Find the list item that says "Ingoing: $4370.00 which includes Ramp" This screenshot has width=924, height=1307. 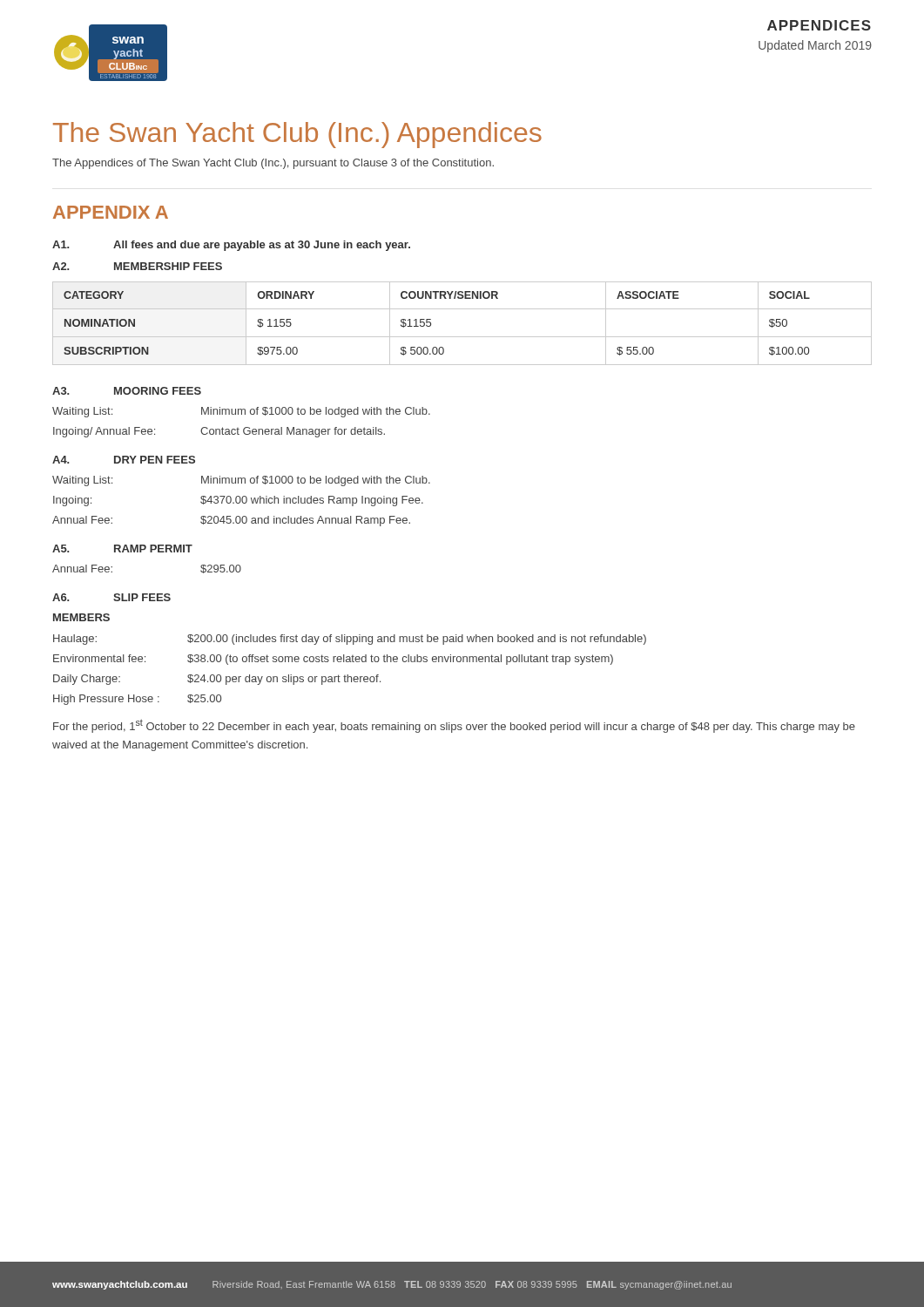238,501
